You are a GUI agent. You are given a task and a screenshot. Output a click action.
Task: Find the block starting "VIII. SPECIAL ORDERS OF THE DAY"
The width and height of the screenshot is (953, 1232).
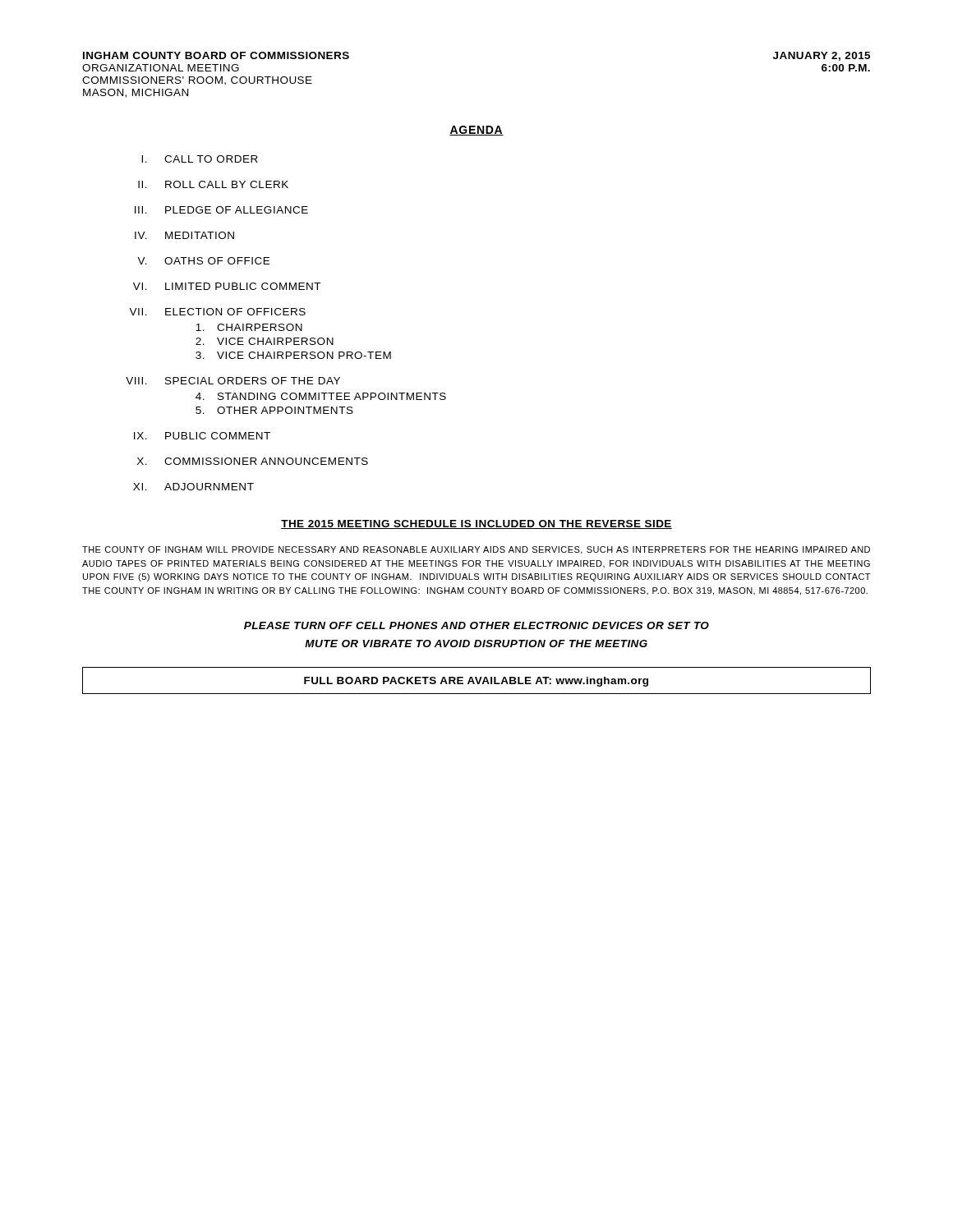(x=233, y=381)
